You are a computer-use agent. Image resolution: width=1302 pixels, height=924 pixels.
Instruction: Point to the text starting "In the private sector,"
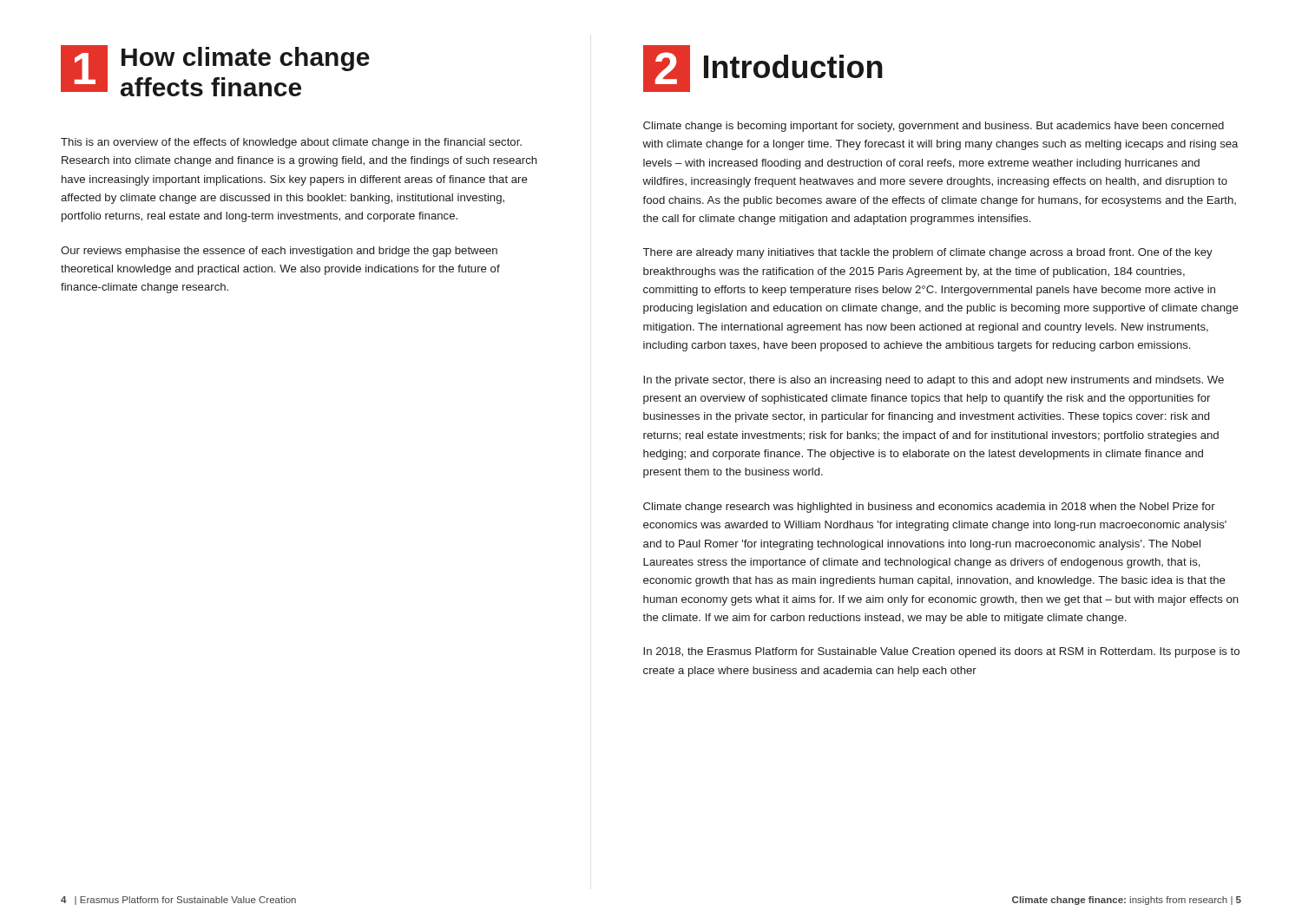[x=933, y=426]
